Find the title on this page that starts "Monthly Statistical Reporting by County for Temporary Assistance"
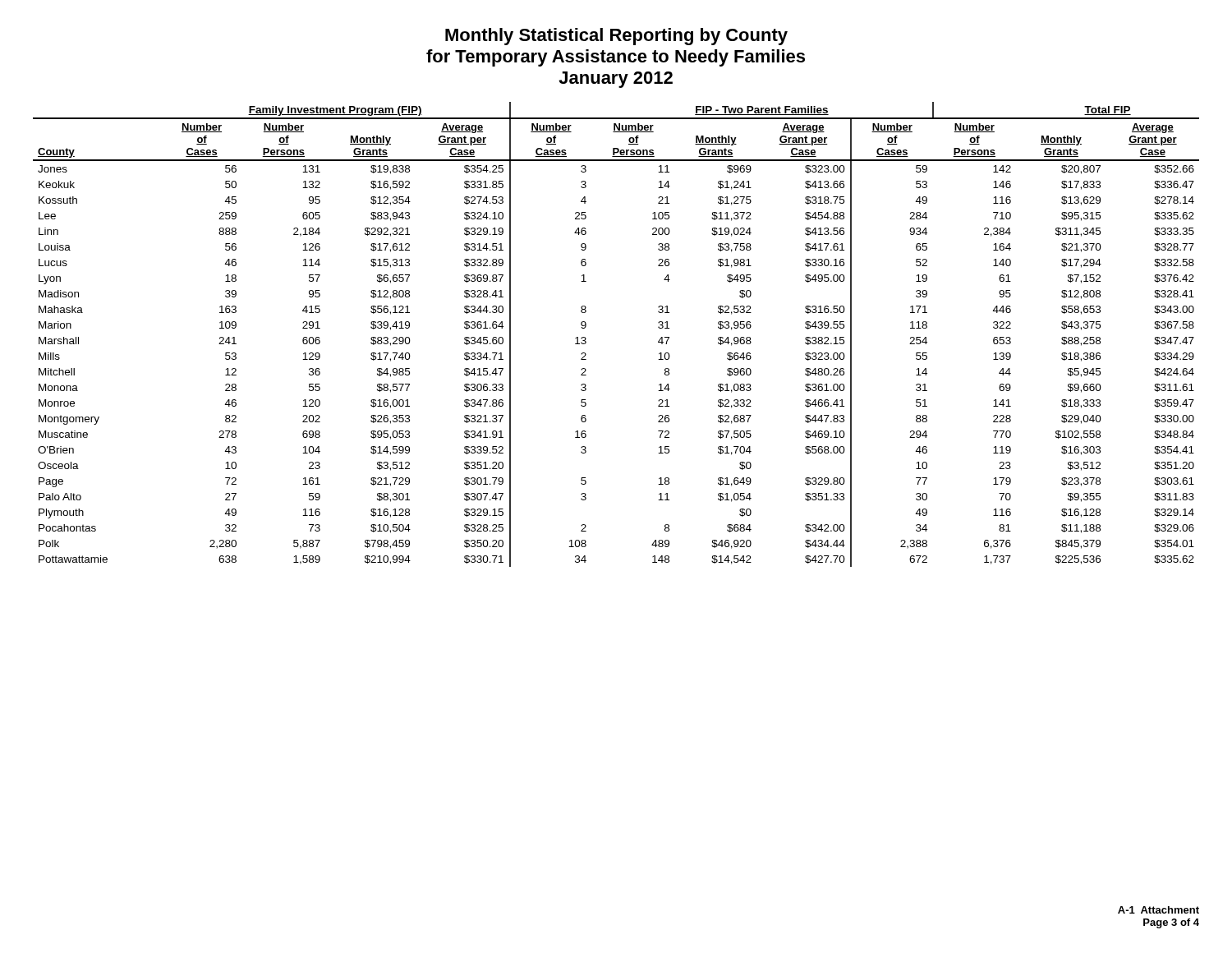 point(616,57)
